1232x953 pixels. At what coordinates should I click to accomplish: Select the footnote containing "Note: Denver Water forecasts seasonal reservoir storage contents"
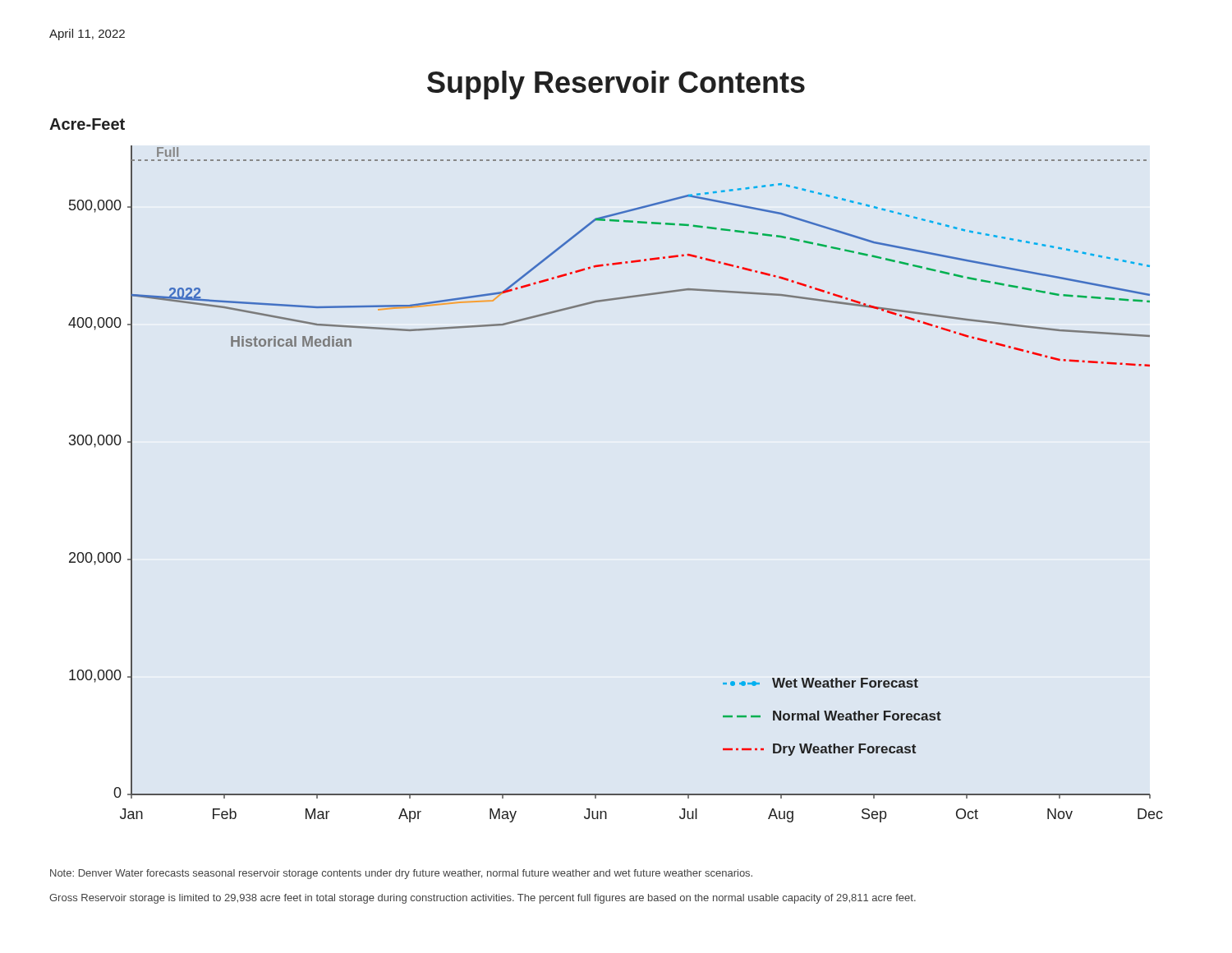click(401, 873)
